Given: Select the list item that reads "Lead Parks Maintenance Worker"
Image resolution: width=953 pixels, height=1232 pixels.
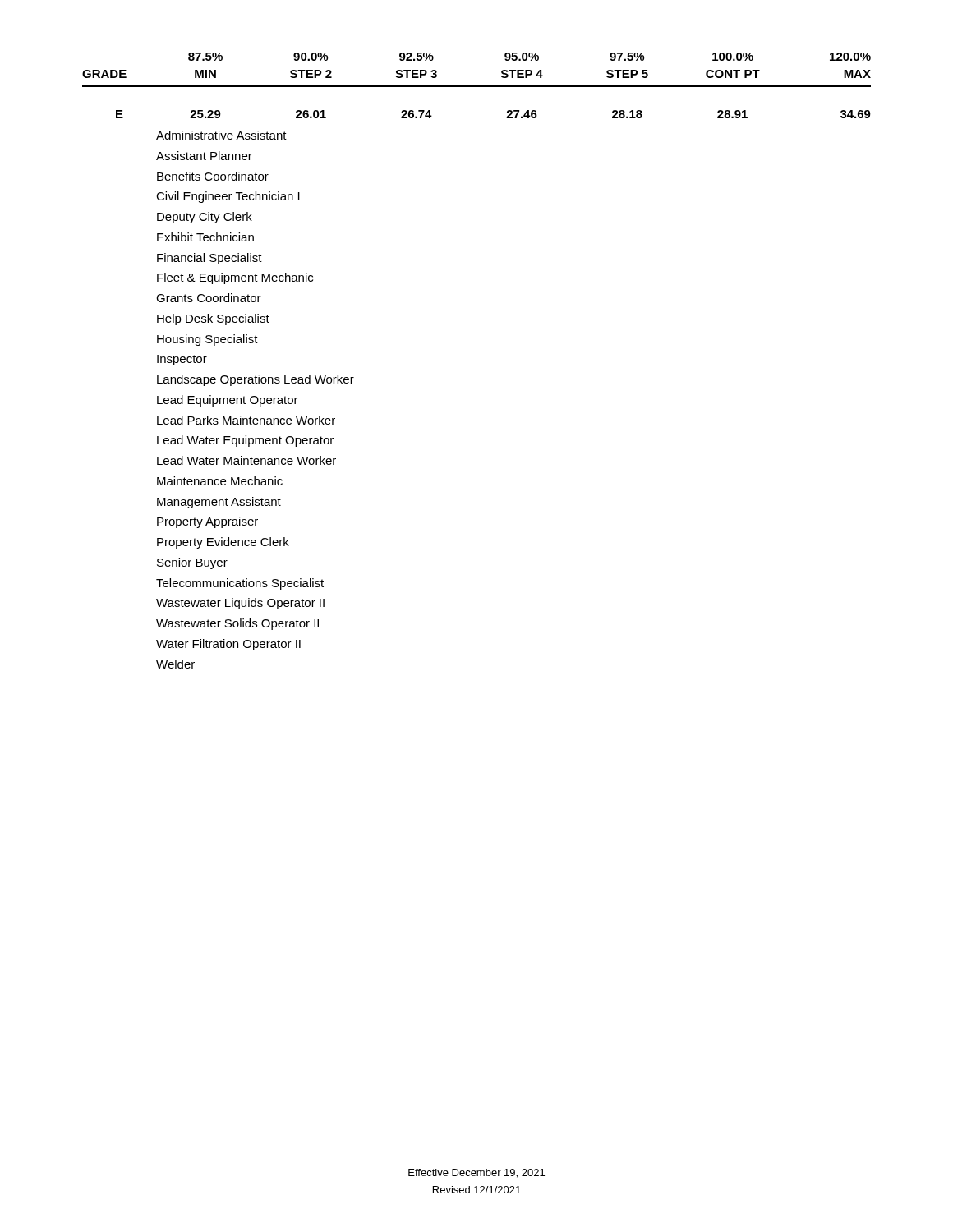Looking at the screenshot, I should 246,420.
